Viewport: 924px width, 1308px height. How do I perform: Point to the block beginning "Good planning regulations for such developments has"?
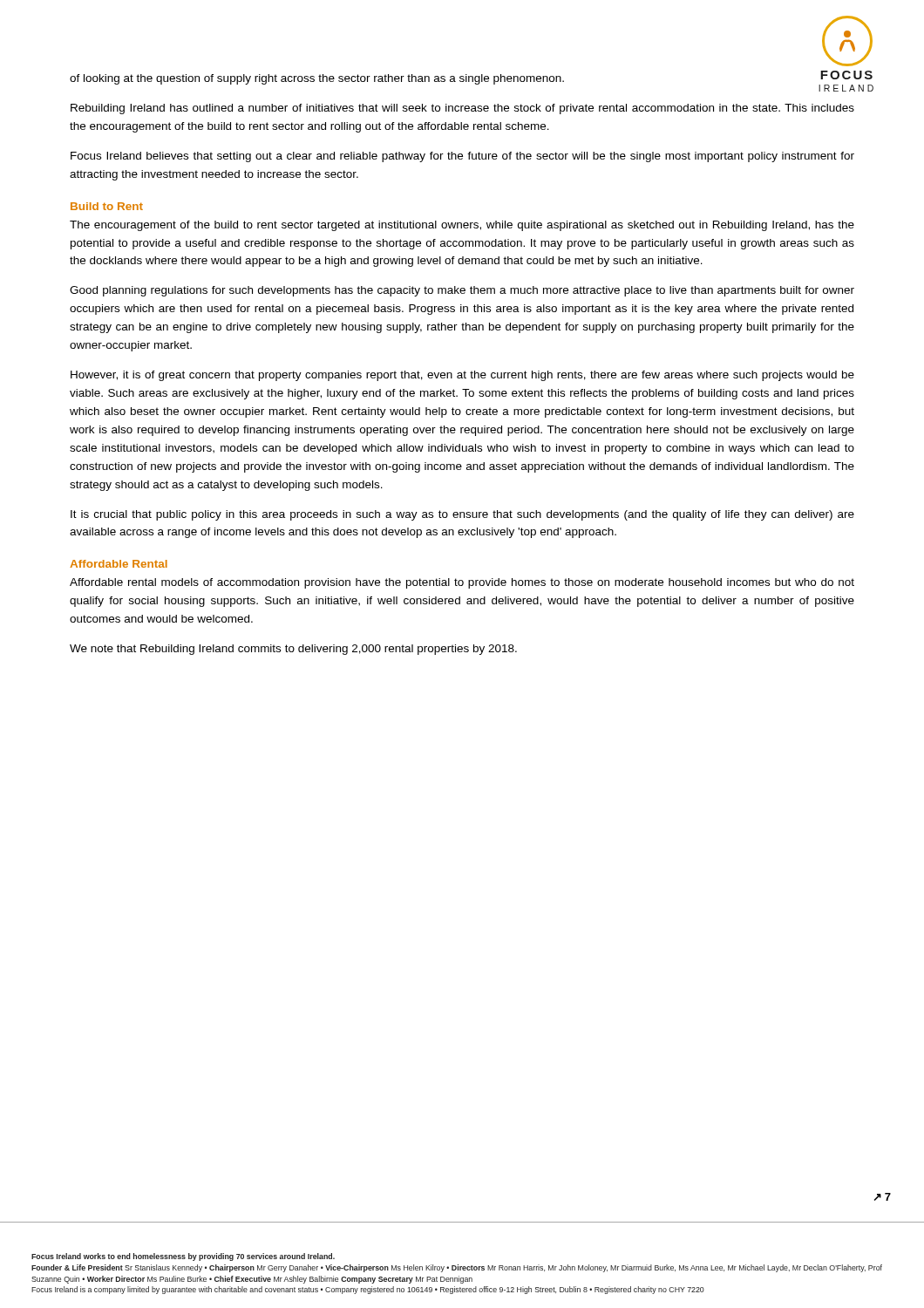[x=462, y=318]
